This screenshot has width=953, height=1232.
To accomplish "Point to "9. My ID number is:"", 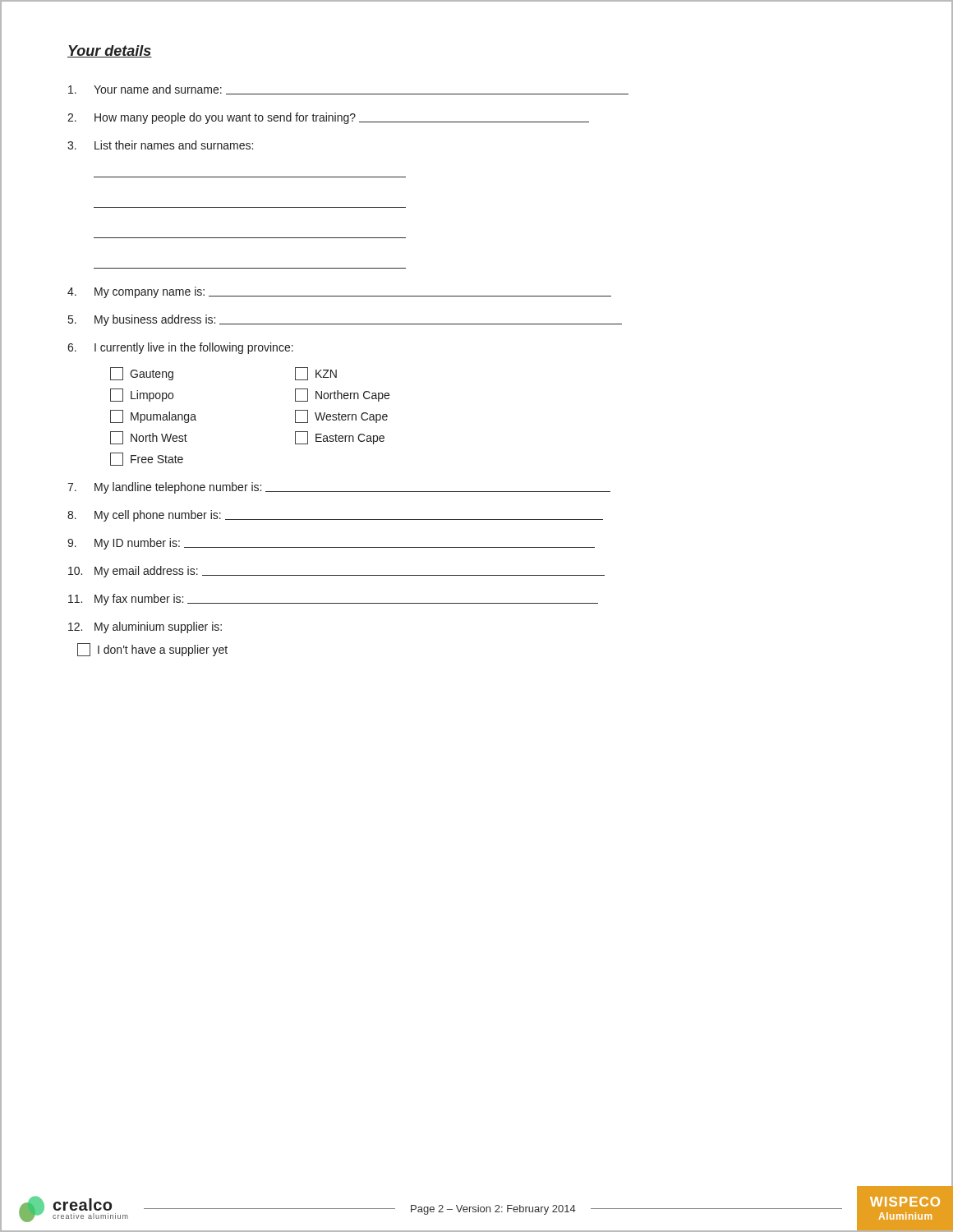I will click(x=485, y=543).
